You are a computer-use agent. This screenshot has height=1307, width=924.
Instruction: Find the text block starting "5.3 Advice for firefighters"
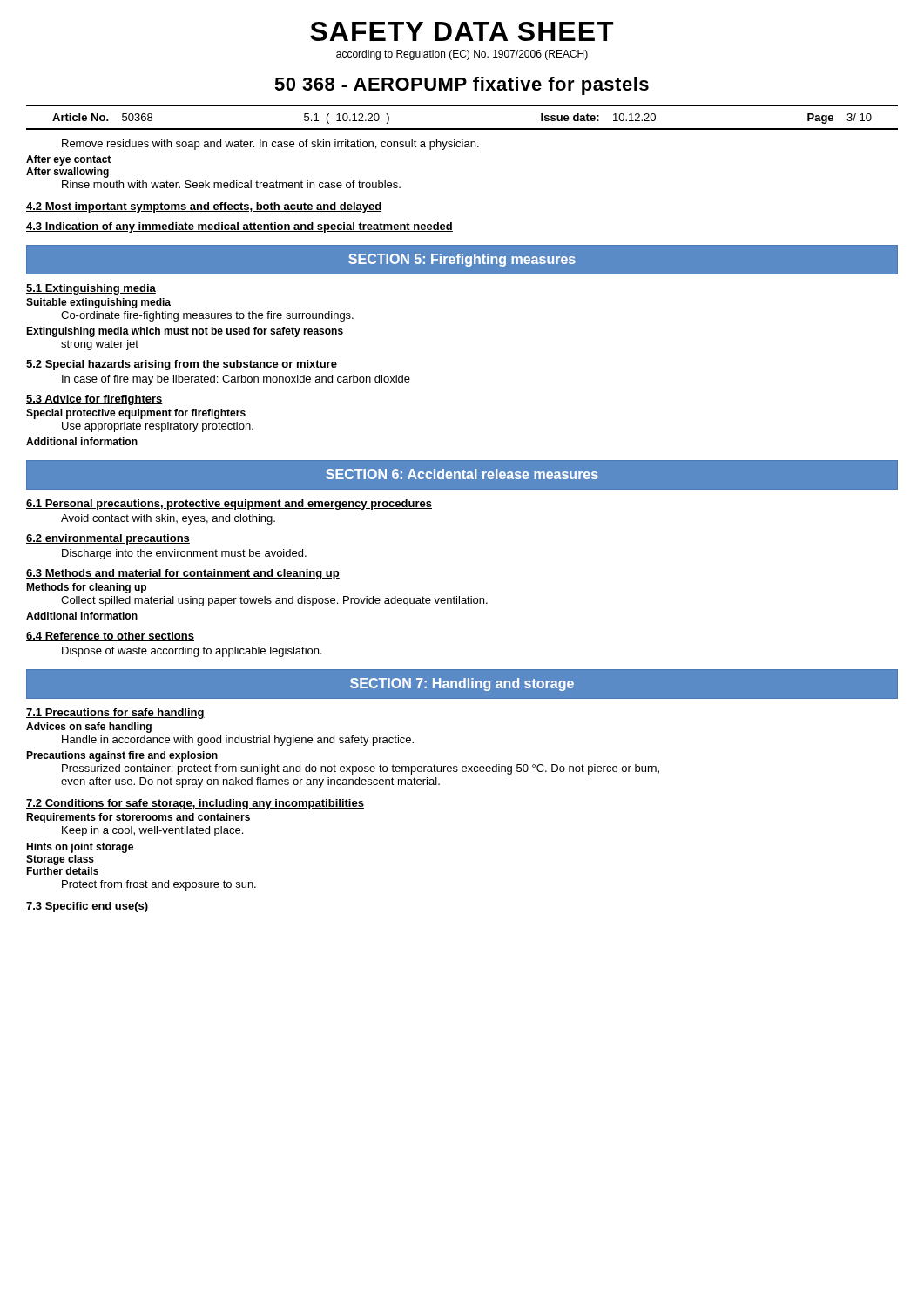pyautogui.click(x=94, y=399)
